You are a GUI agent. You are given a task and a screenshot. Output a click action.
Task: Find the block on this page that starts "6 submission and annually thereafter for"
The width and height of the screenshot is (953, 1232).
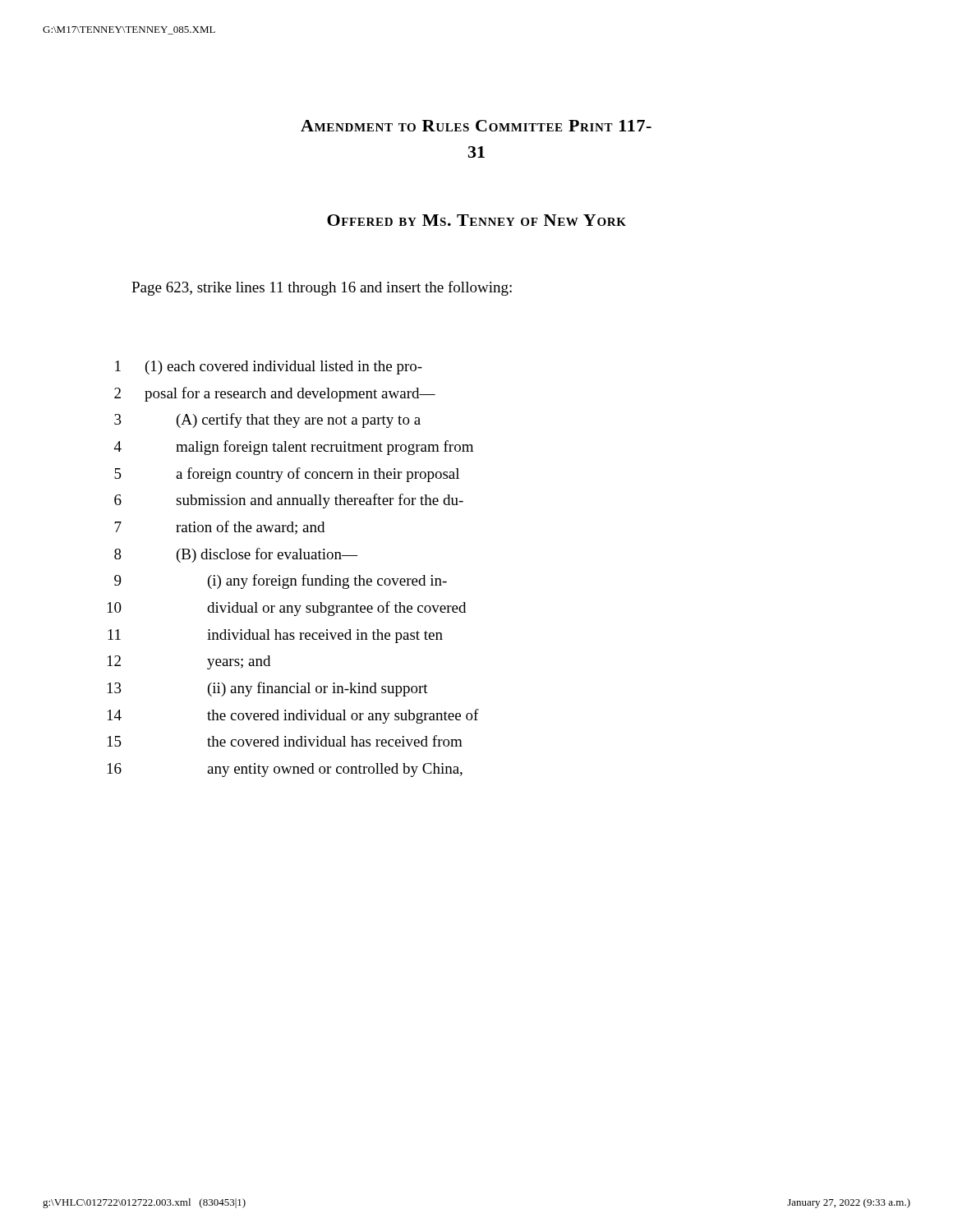289,501
